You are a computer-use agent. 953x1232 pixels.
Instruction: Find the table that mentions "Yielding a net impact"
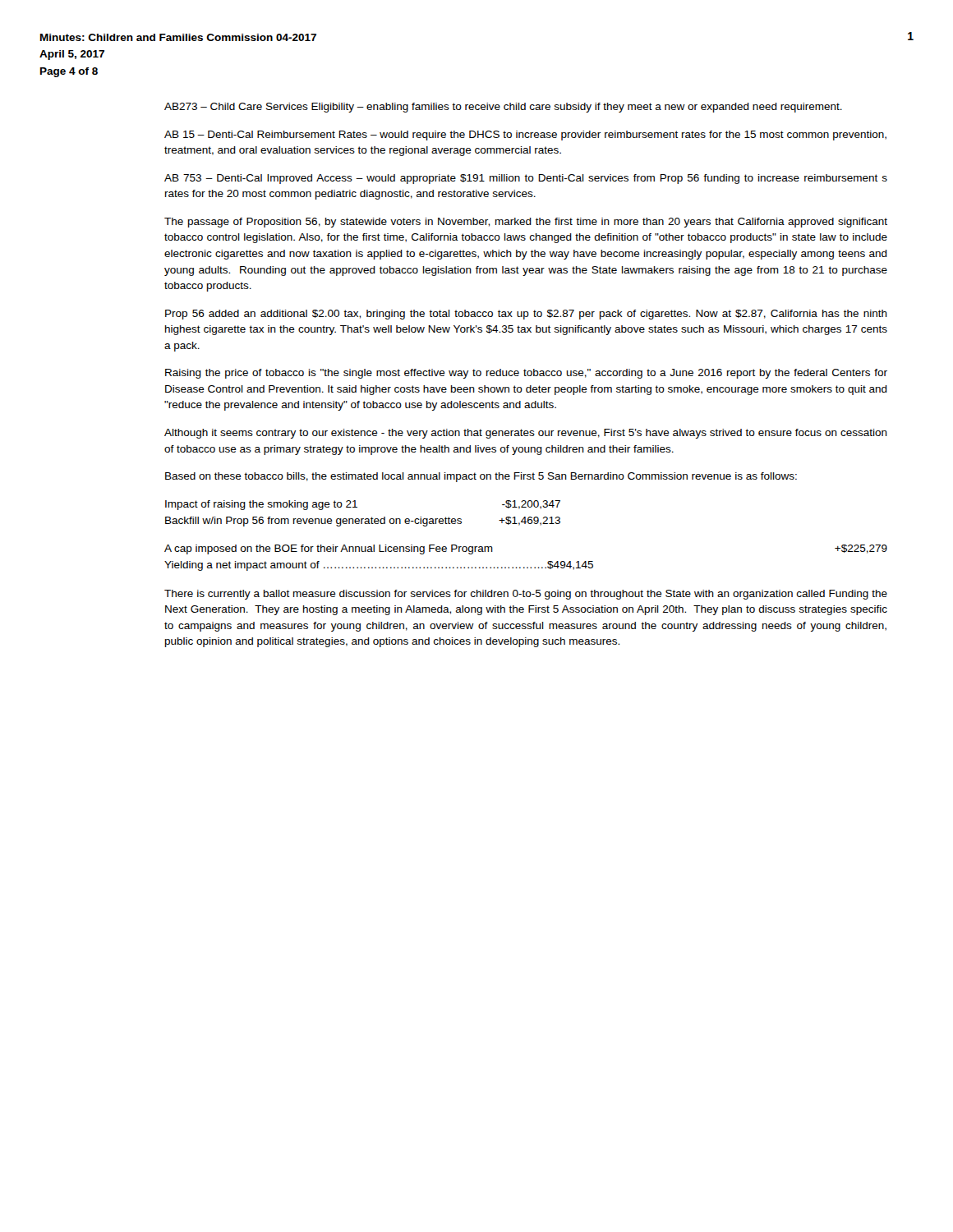526,557
